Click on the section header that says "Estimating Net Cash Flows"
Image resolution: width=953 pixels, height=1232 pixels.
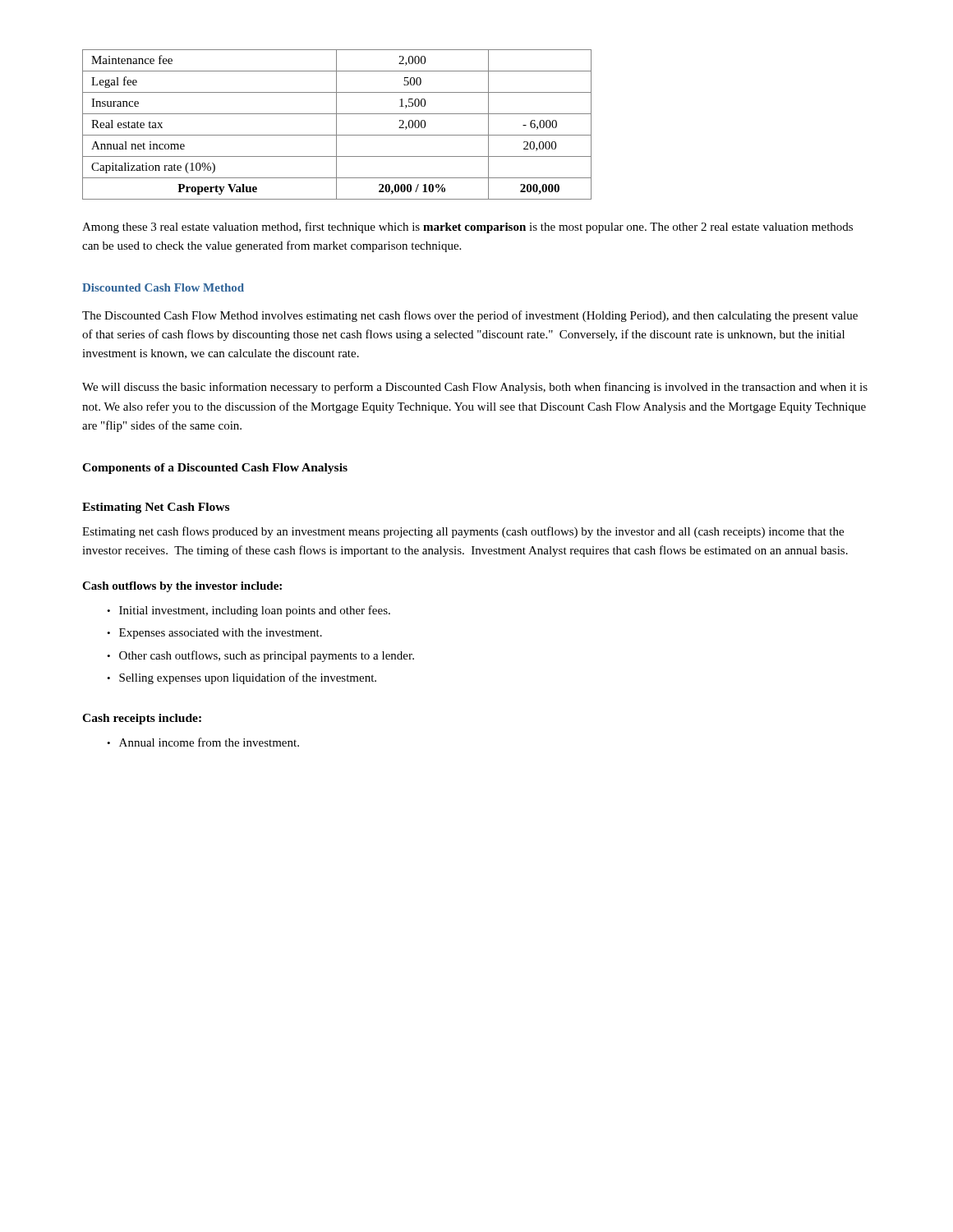156,506
